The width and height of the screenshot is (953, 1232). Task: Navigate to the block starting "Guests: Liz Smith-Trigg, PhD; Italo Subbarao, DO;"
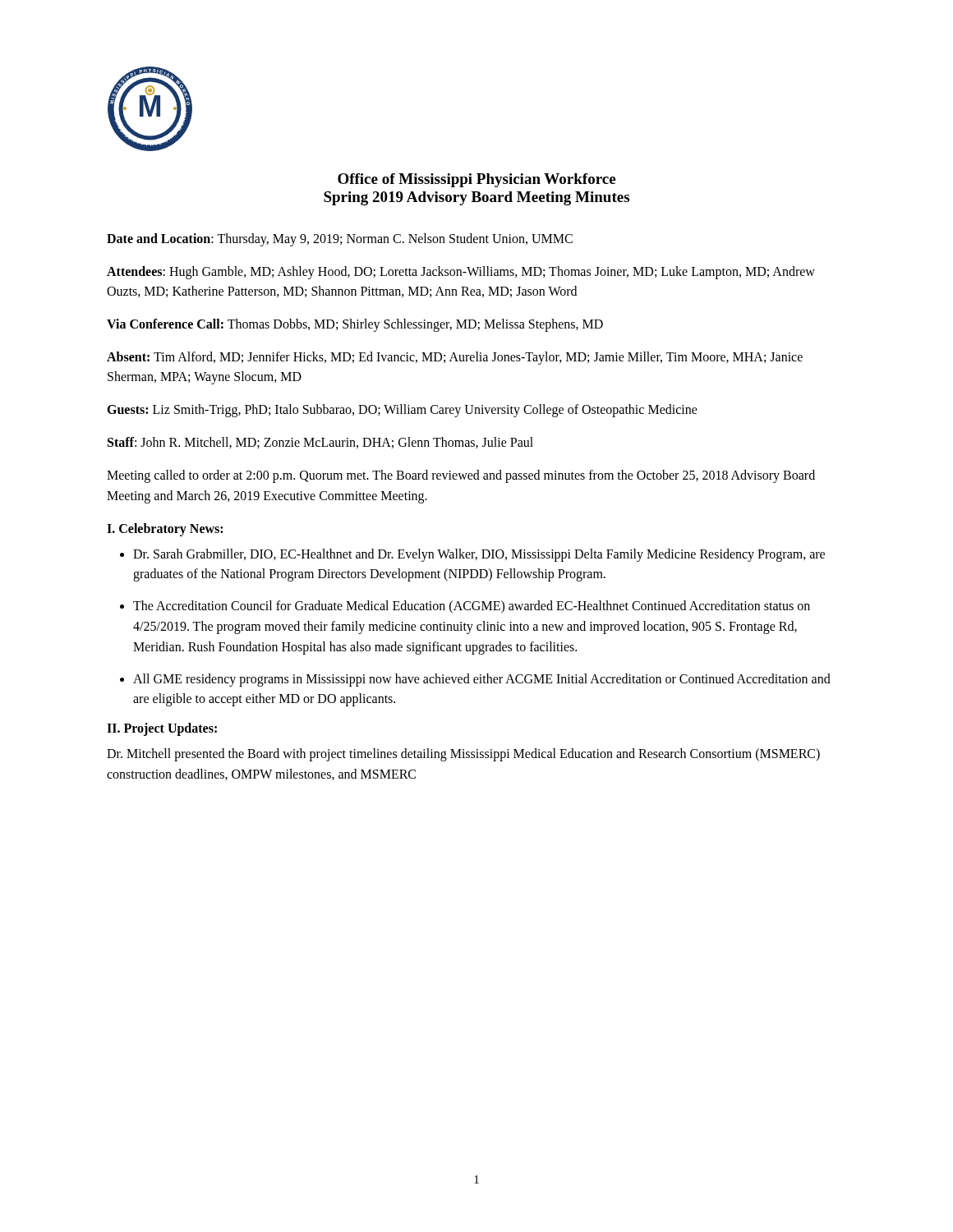pyautogui.click(x=402, y=409)
